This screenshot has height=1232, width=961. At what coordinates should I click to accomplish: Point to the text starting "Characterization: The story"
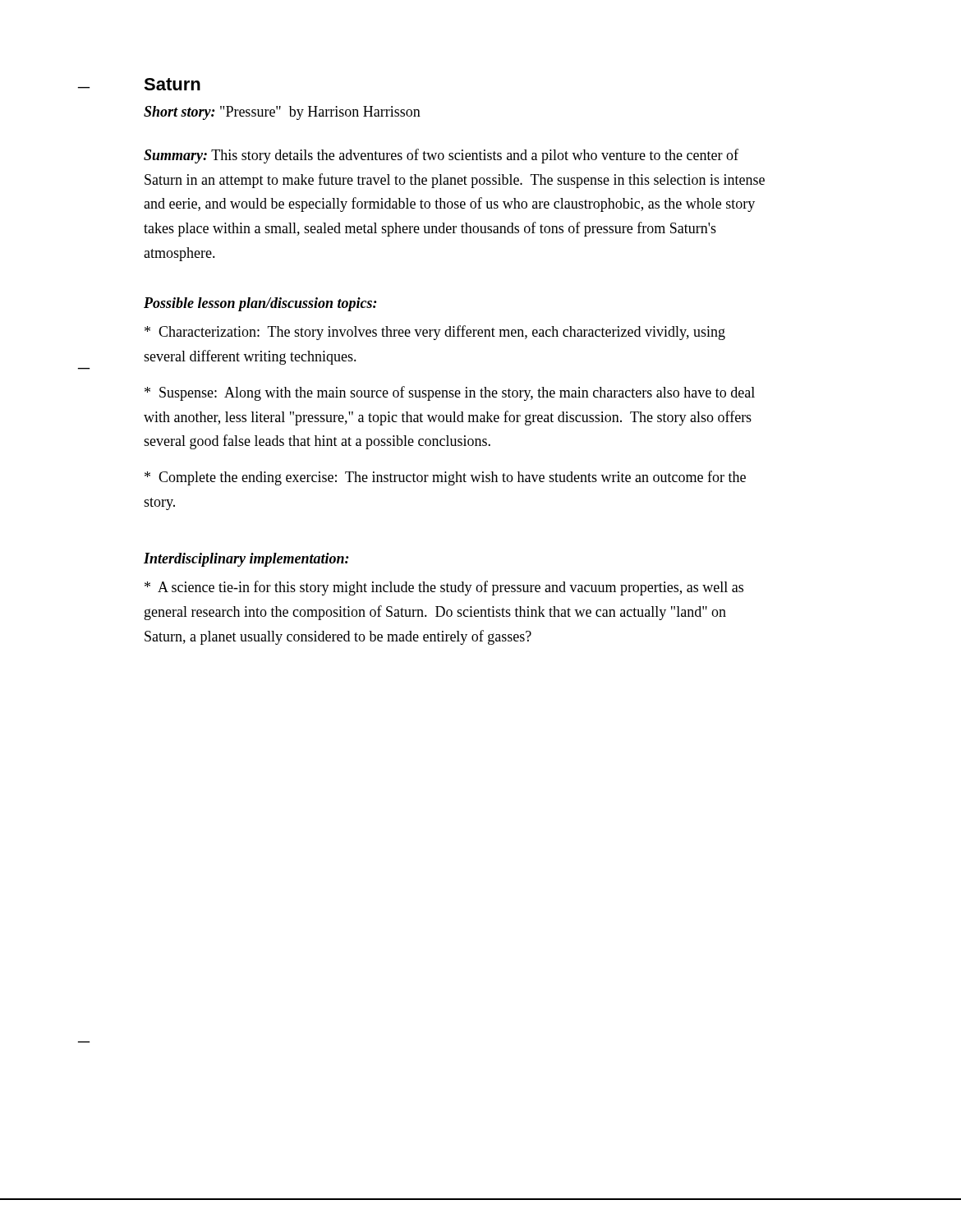coord(434,344)
